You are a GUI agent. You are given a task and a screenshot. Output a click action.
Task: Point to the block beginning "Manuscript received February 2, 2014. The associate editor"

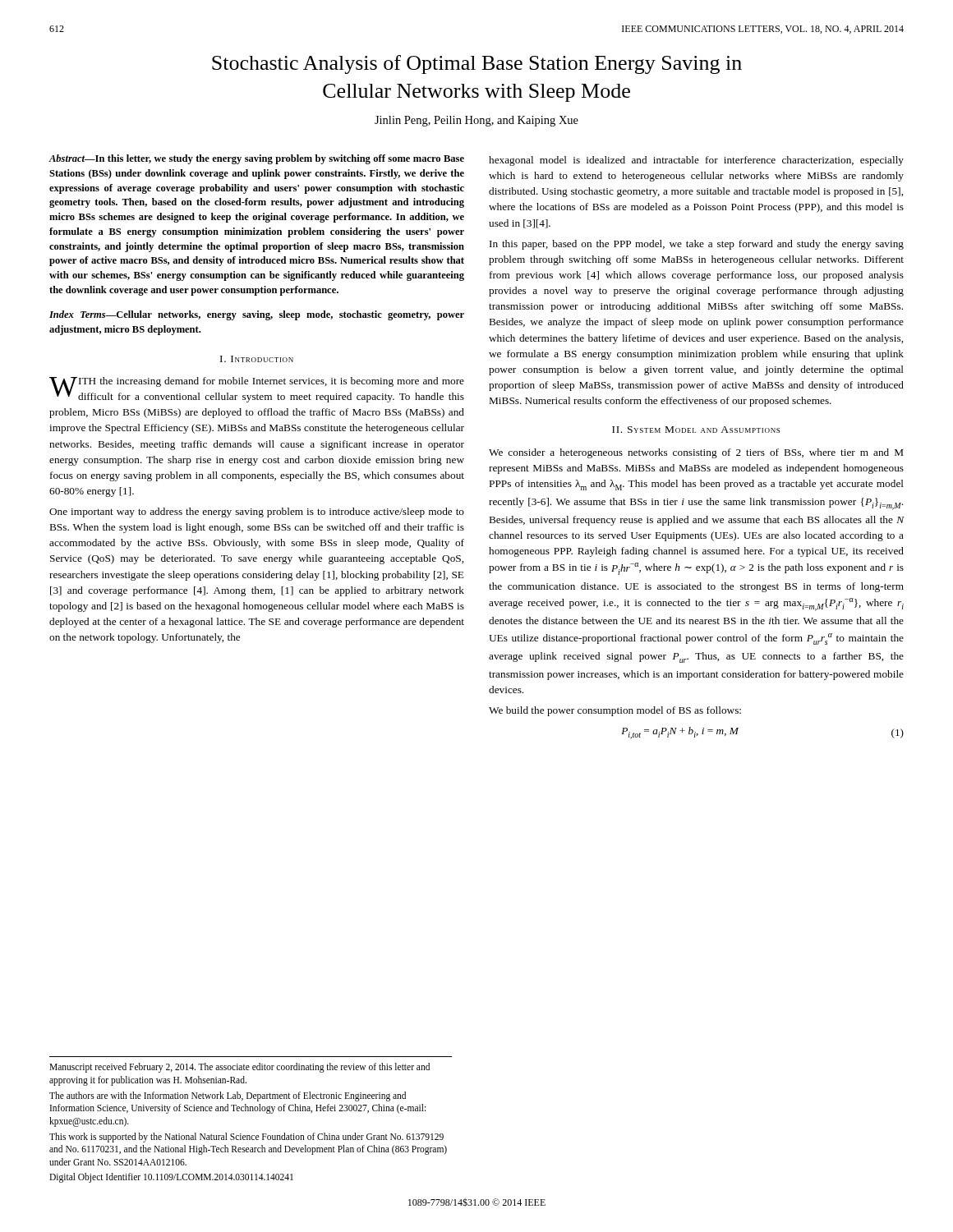coord(239,1068)
